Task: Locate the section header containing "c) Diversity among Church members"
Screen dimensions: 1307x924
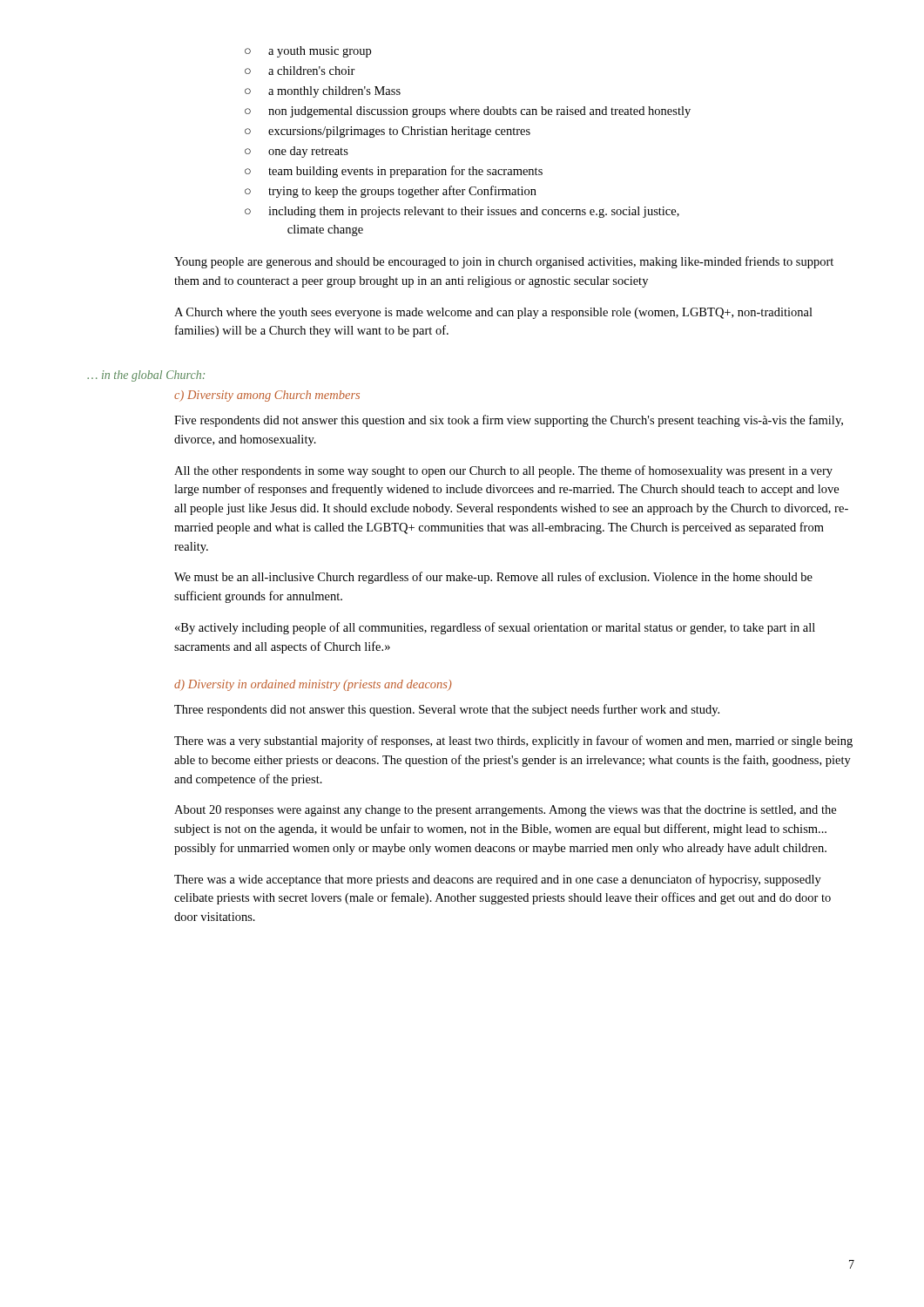Action: pyautogui.click(x=267, y=395)
